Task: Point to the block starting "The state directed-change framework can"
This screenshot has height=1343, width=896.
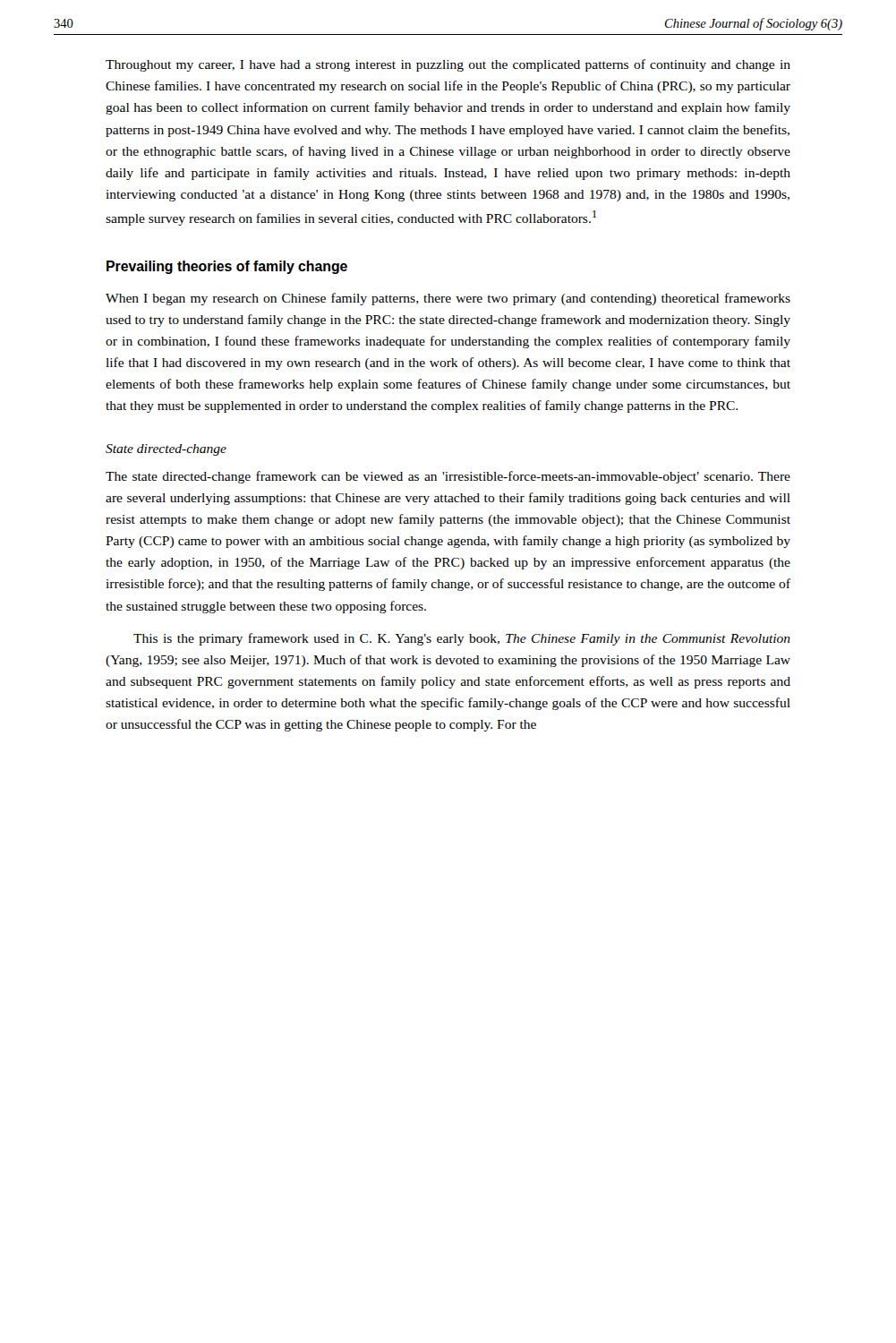Action: tap(448, 477)
